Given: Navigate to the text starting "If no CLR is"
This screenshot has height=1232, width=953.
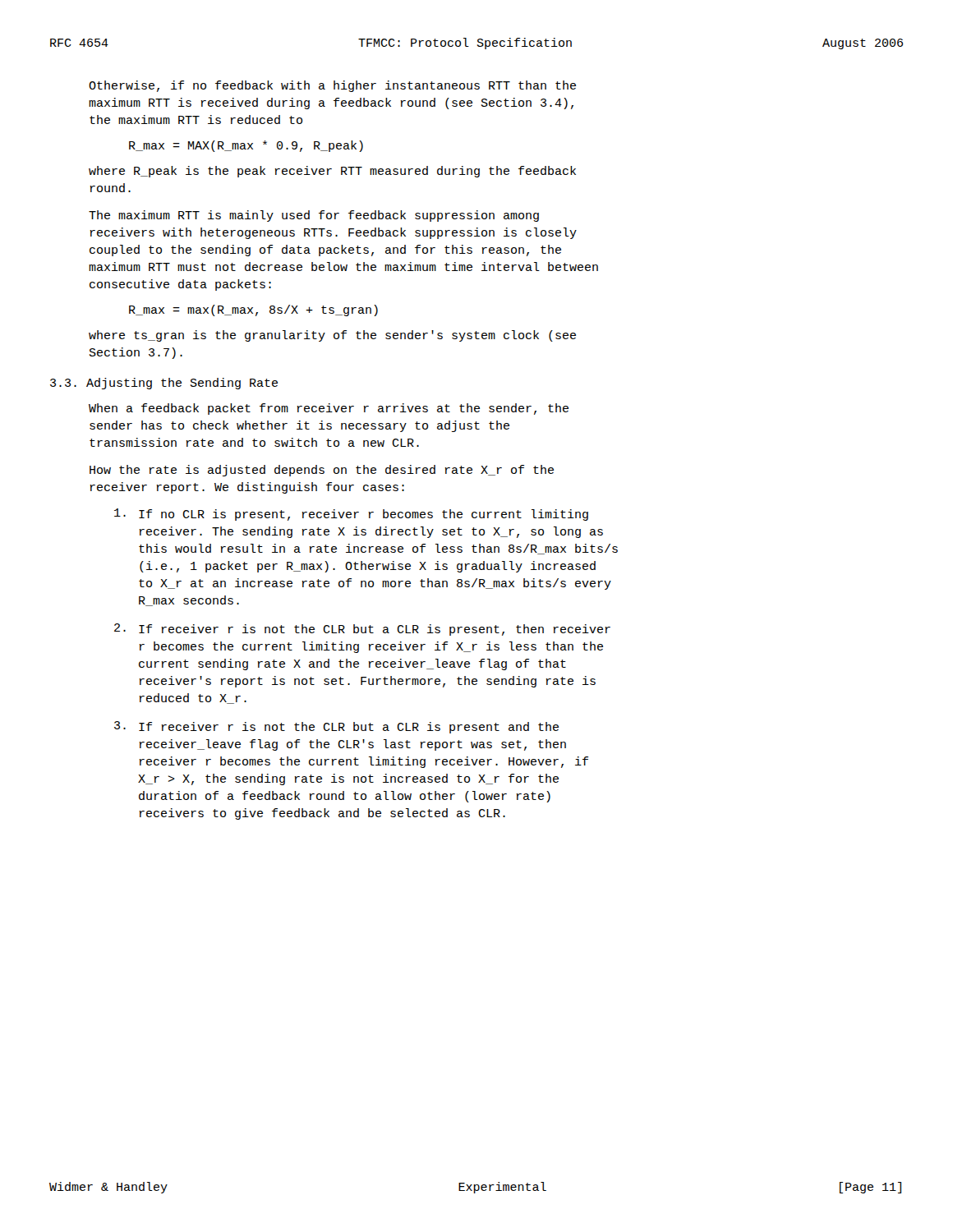Looking at the screenshot, I should coord(496,558).
